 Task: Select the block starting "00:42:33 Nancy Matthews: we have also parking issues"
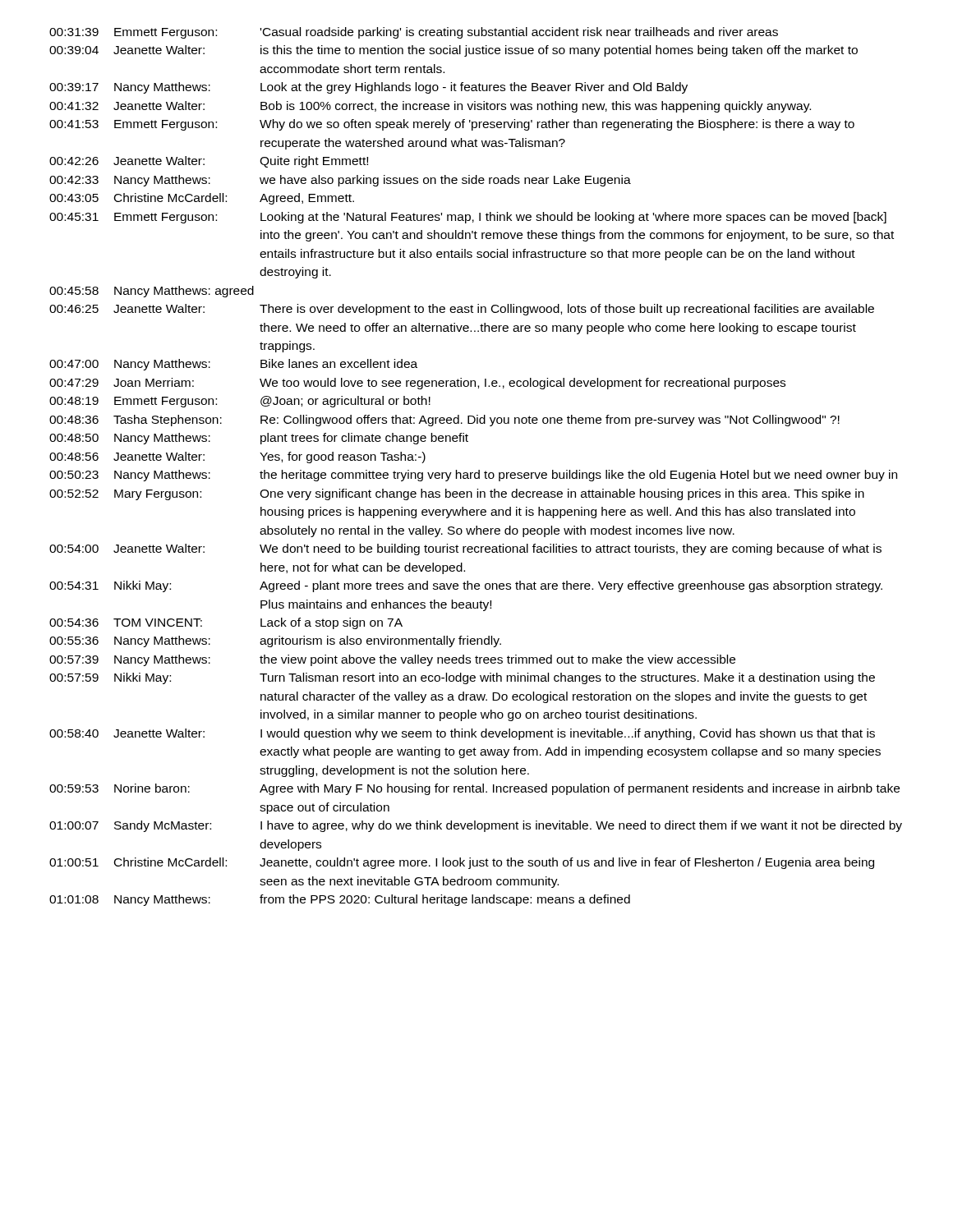(x=476, y=180)
